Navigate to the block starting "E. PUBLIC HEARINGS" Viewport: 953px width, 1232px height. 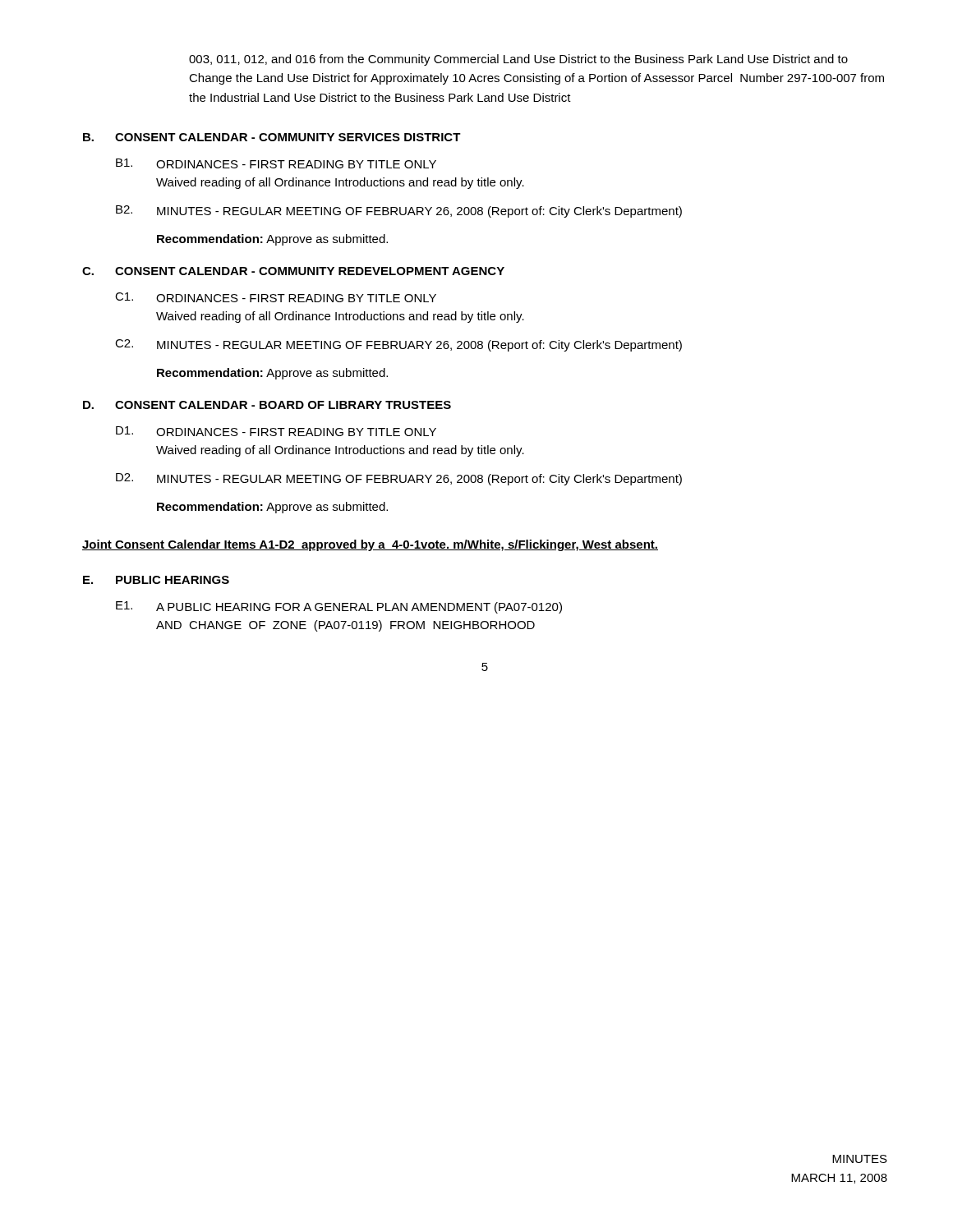pyautogui.click(x=156, y=579)
